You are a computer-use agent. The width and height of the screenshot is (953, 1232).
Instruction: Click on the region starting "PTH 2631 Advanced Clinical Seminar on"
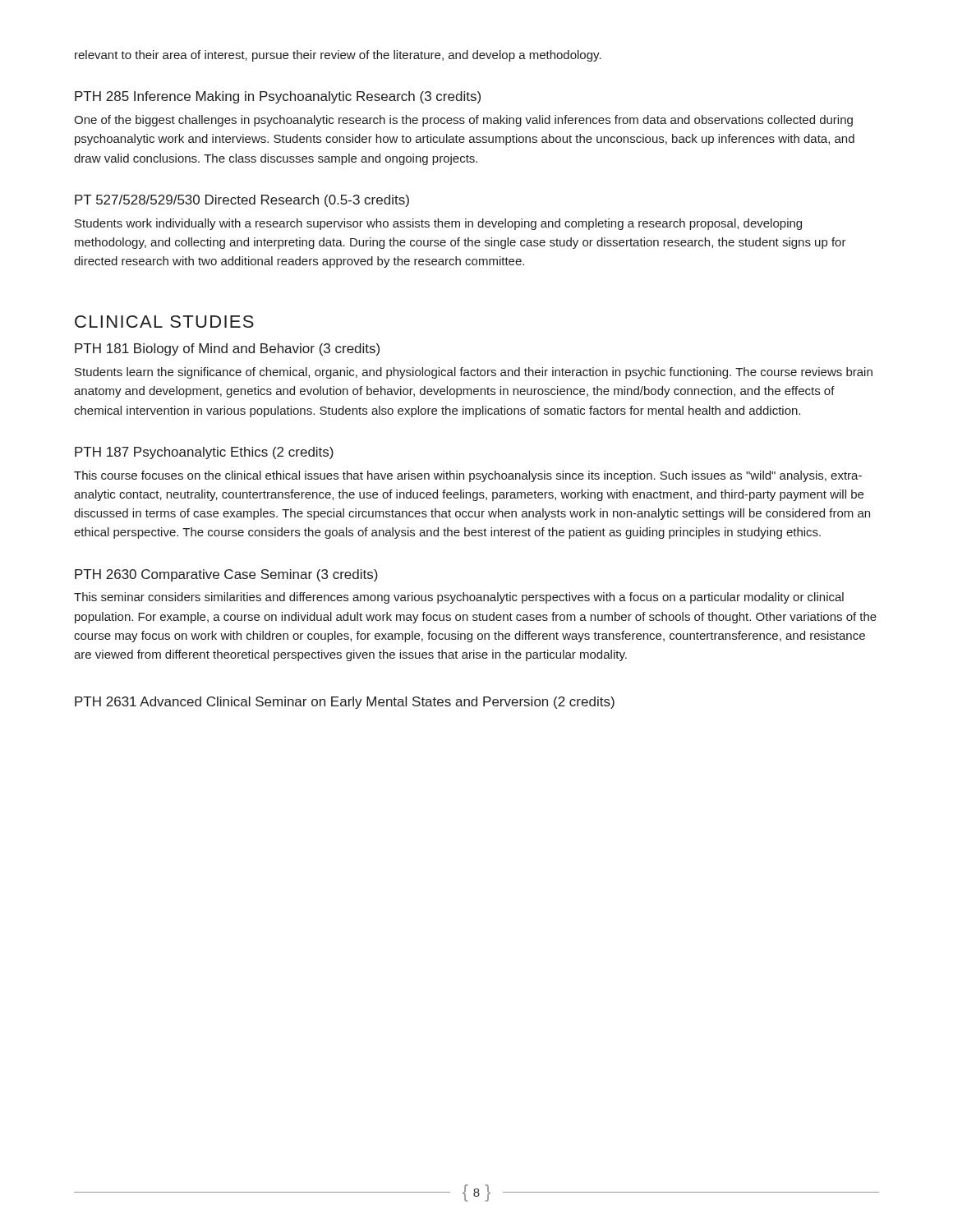point(344,702)
